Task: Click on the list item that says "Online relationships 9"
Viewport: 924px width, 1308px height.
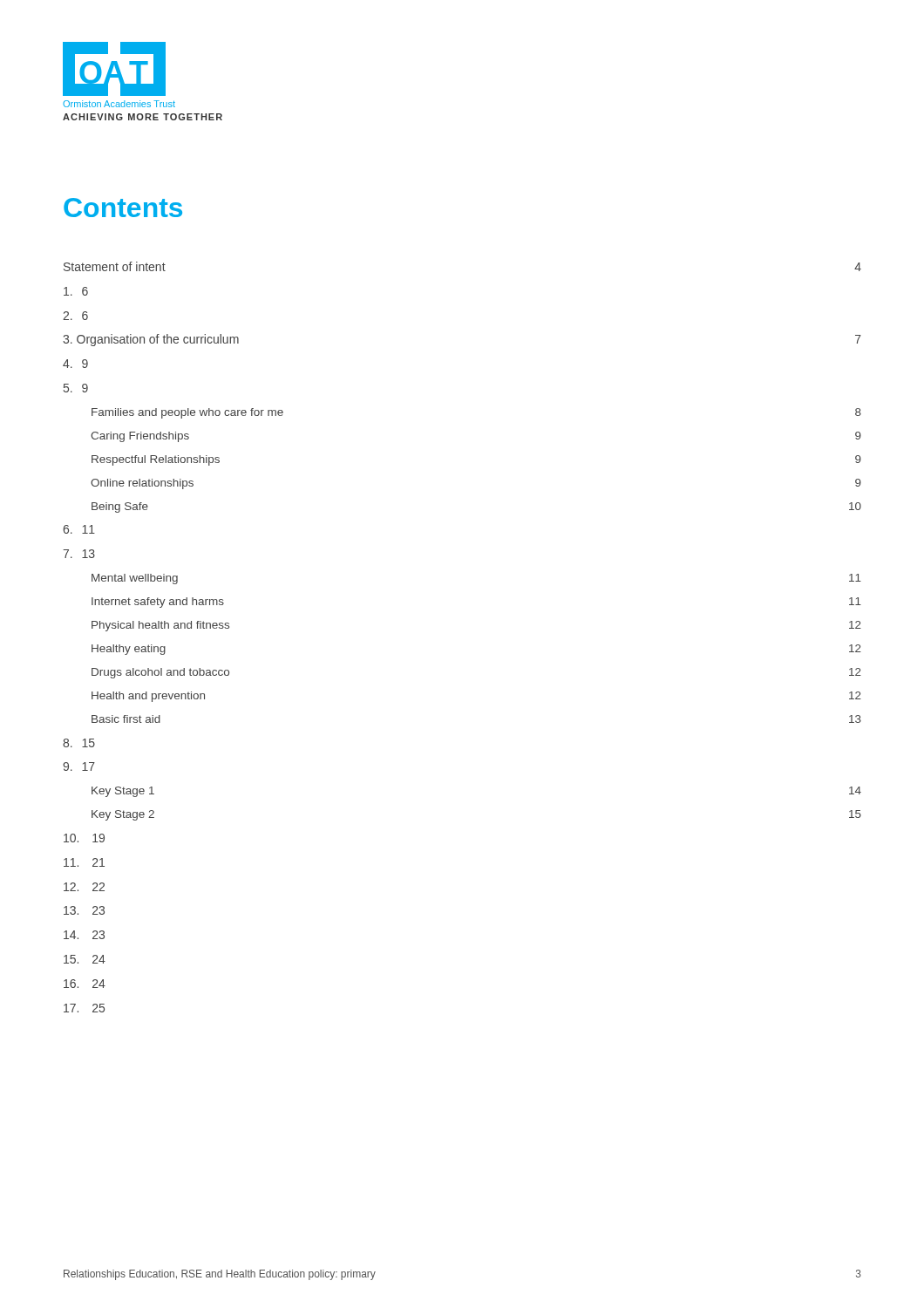Action: pos(139,484)
